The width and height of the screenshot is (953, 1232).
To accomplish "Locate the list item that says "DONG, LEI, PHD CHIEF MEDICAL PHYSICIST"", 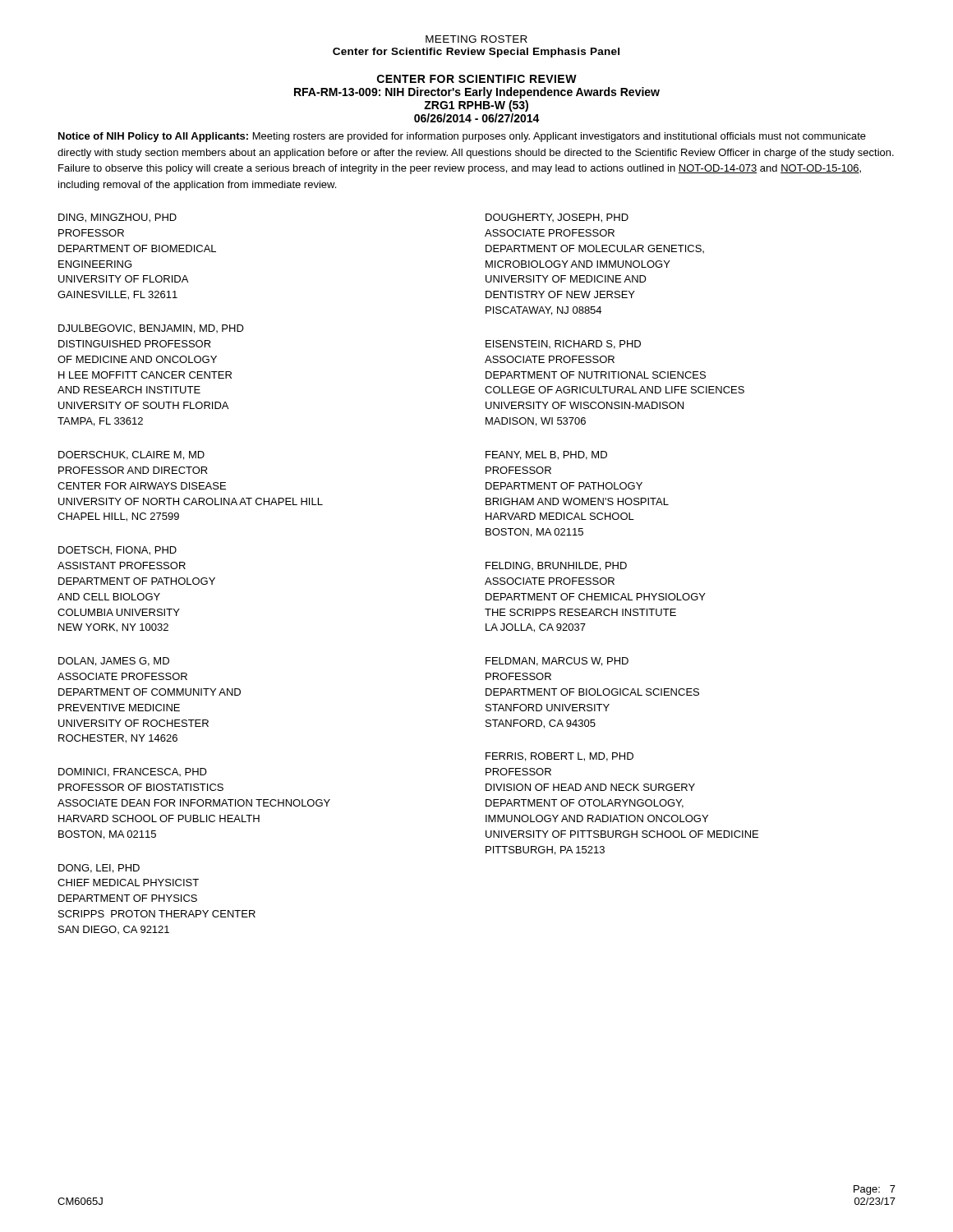I will [157, 898].
